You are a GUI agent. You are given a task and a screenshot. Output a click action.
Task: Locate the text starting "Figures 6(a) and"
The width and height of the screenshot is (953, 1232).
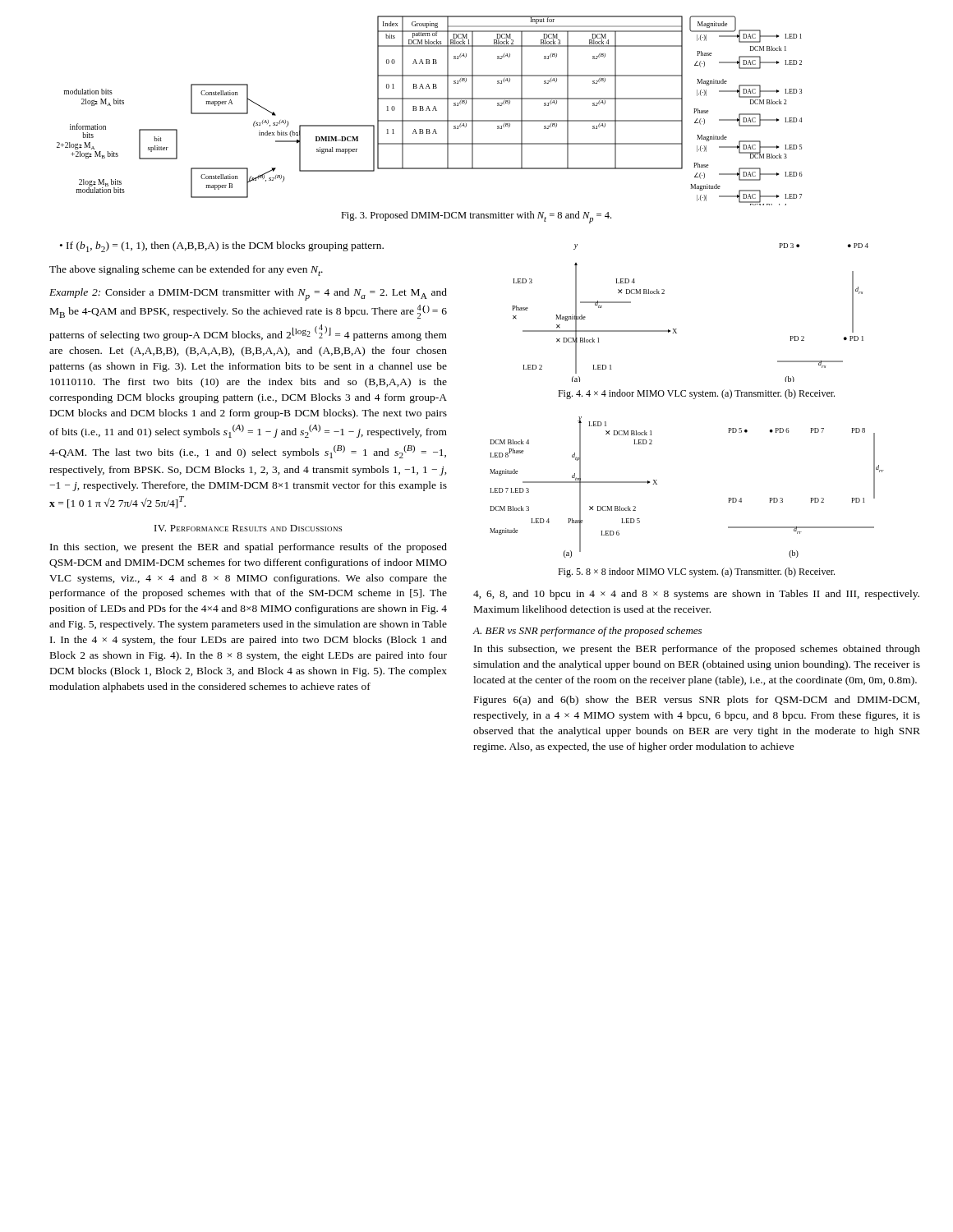pos(697,723)
